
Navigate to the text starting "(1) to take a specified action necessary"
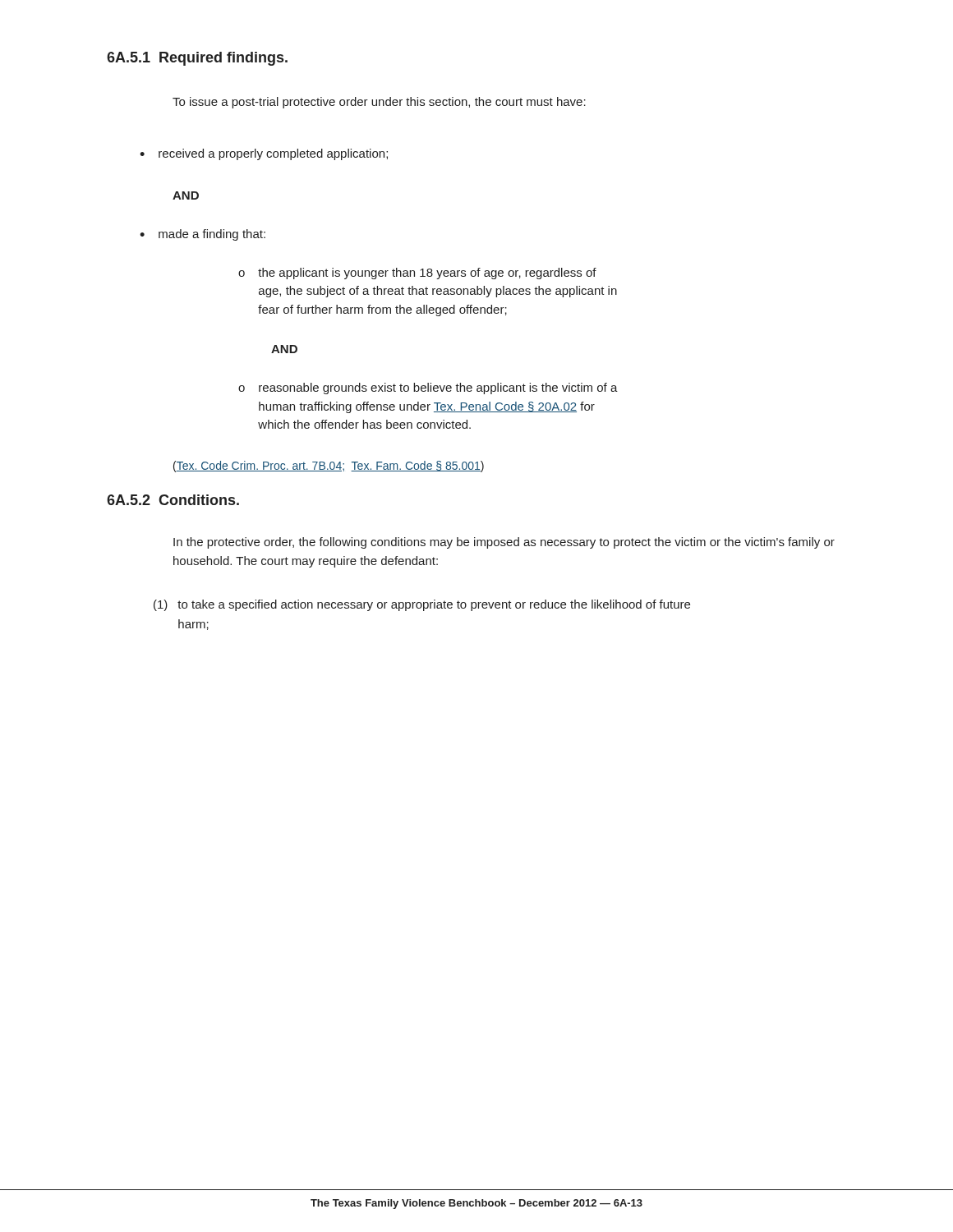[424, 614]
